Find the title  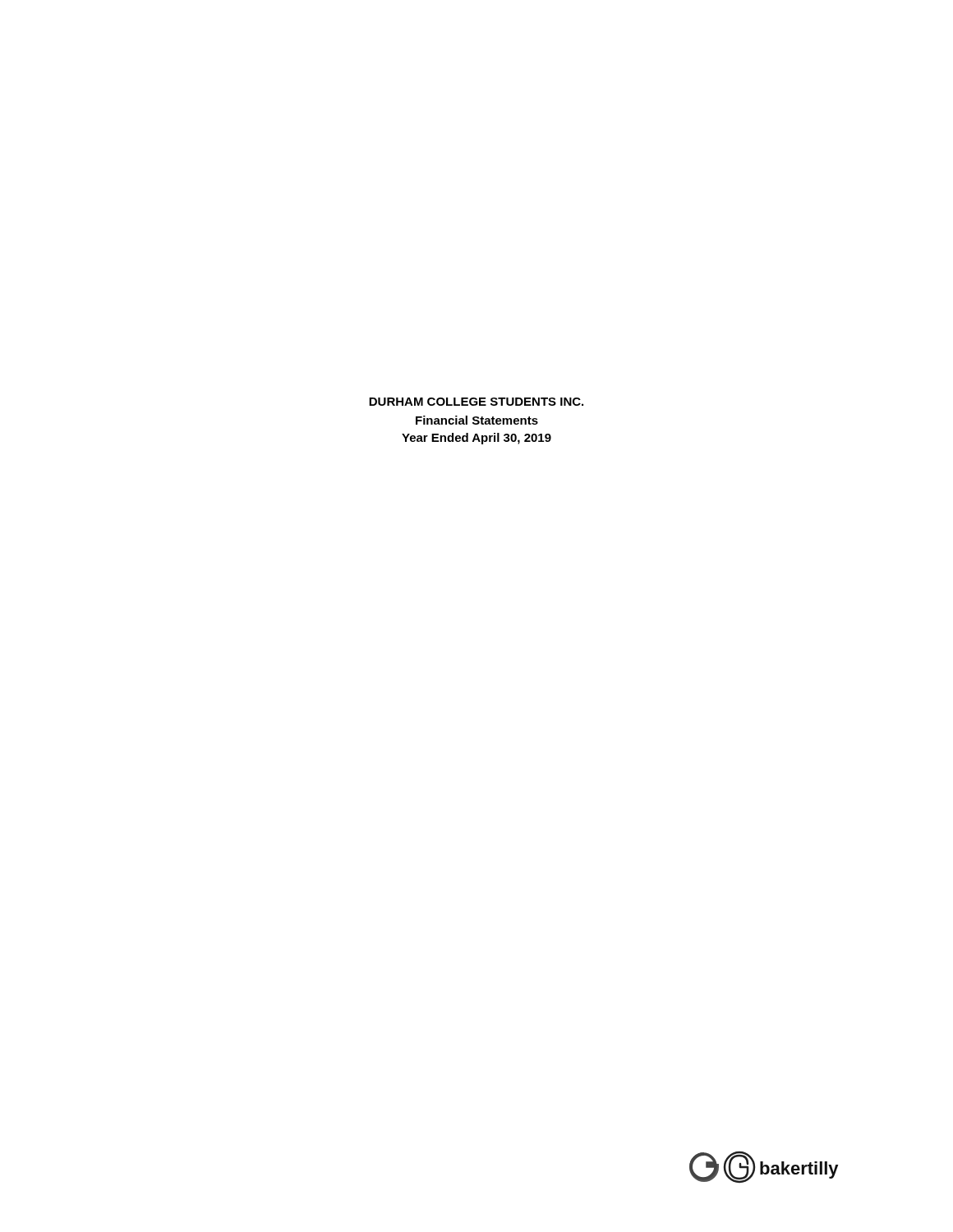pyautogui.click(x=476, y=419)
